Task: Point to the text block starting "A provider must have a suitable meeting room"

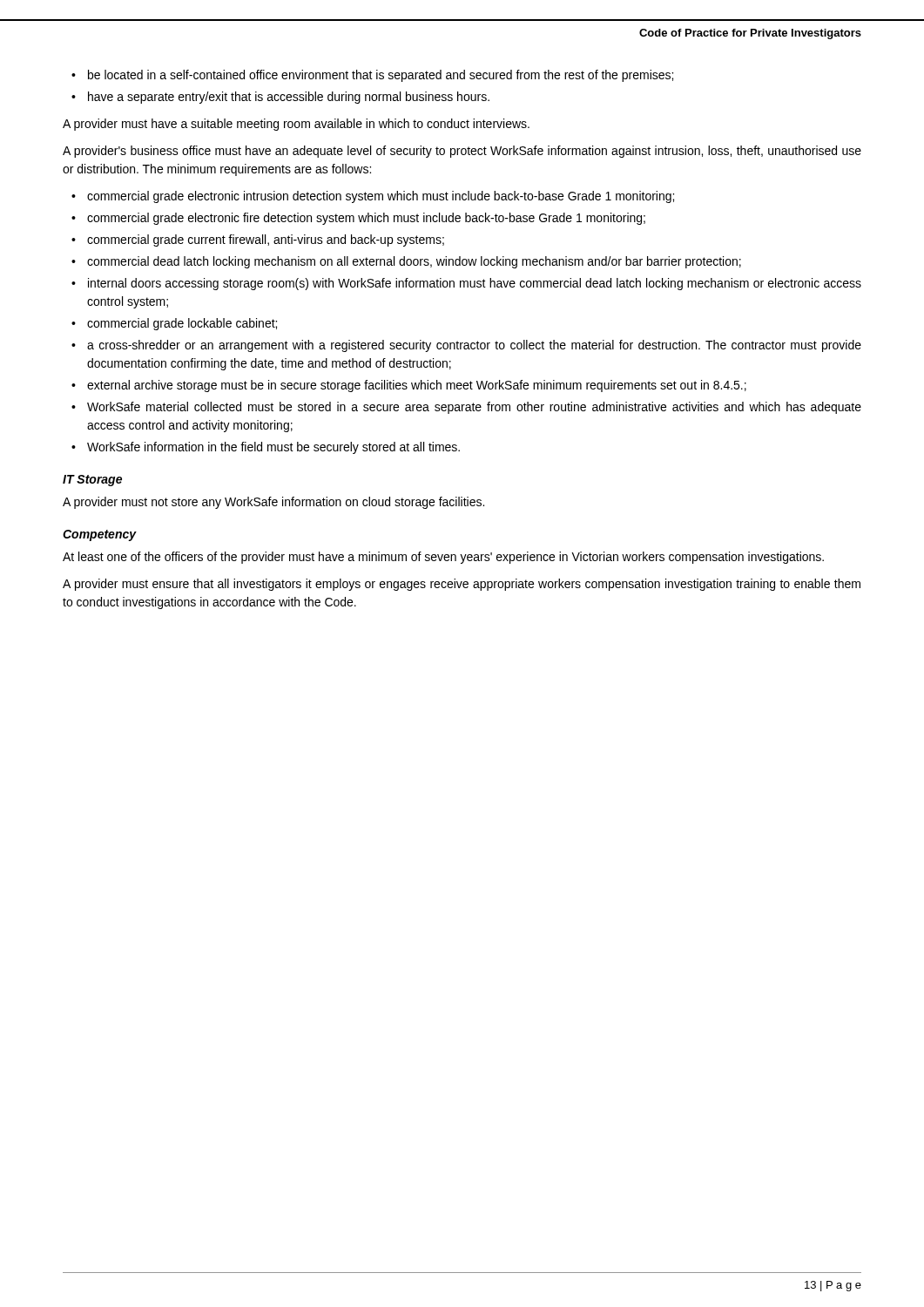Action: click(297, 124)
